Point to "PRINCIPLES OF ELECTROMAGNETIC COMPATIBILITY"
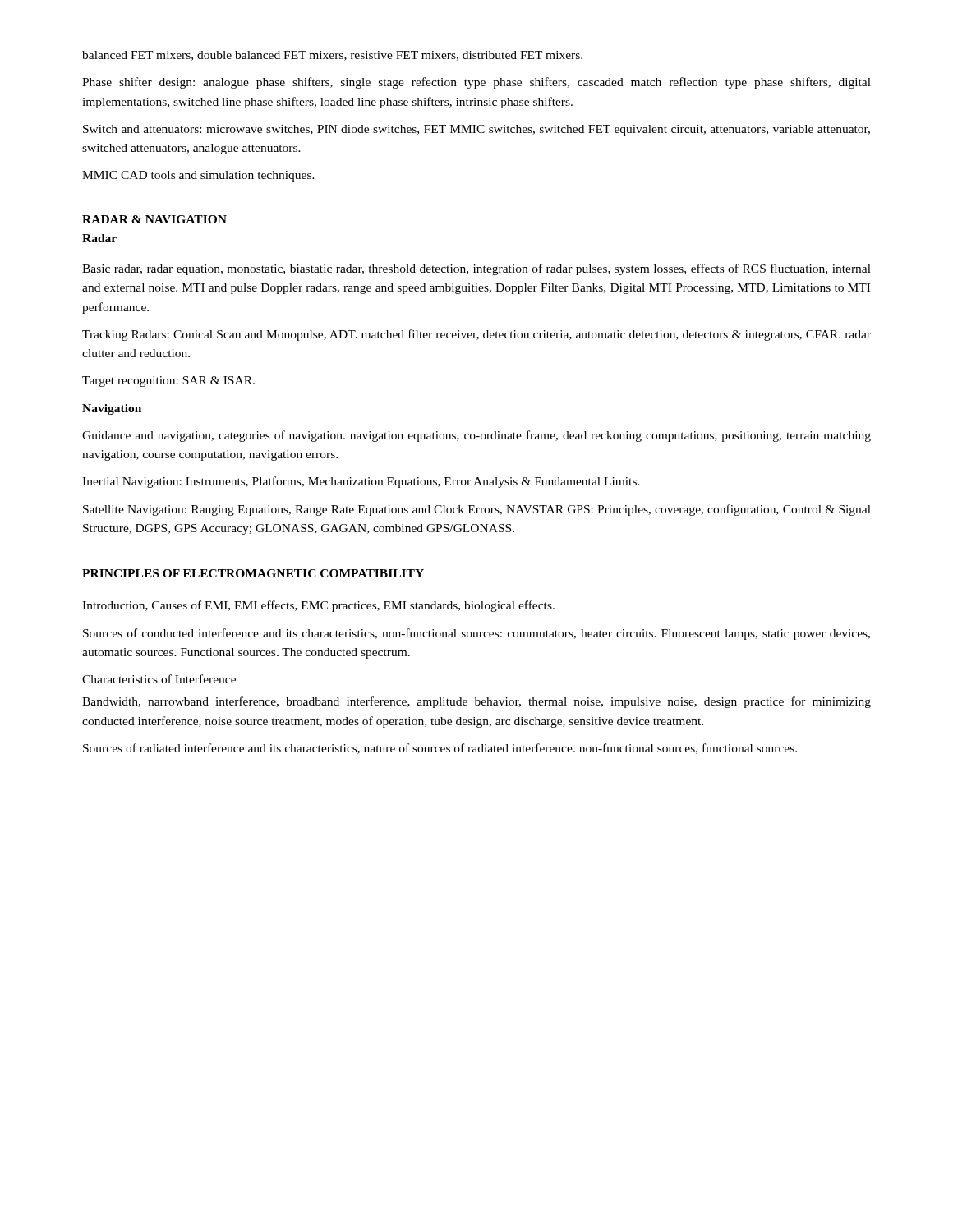The image size is (953, 1232). pos(253,573)
